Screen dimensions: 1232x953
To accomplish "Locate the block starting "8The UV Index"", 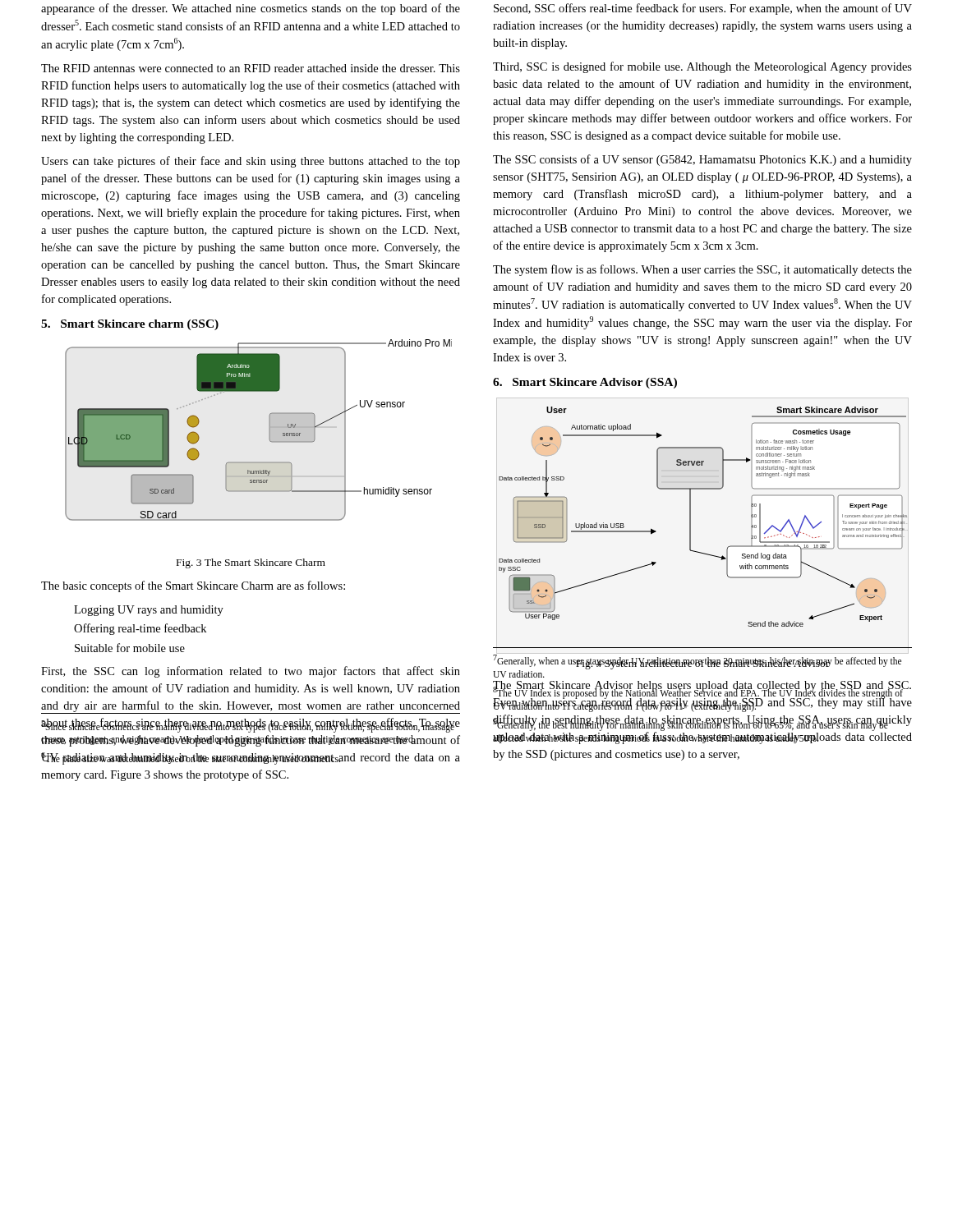I will [x=698, y=698].
